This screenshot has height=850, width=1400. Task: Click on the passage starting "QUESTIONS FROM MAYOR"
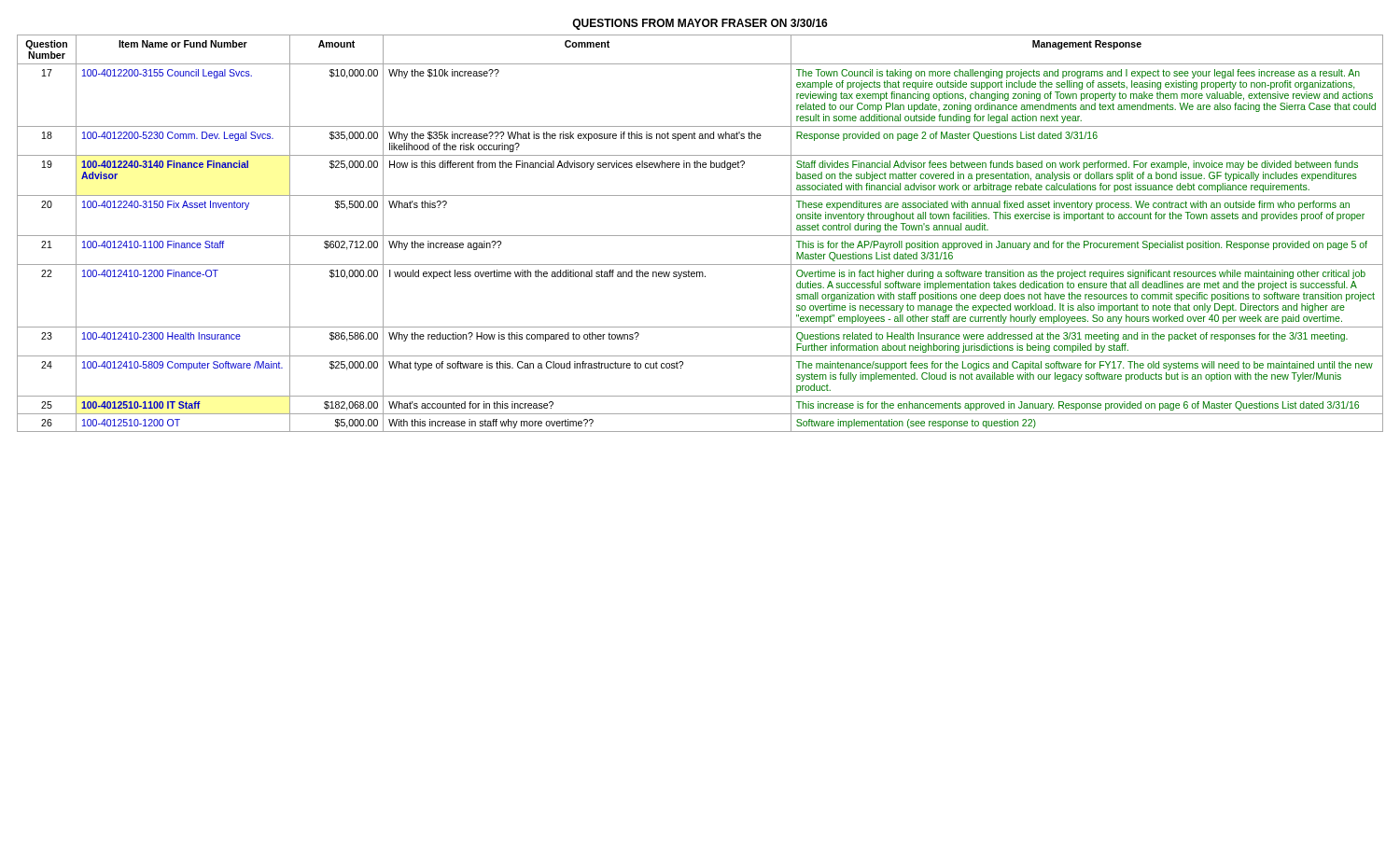[x=700, y=23]
